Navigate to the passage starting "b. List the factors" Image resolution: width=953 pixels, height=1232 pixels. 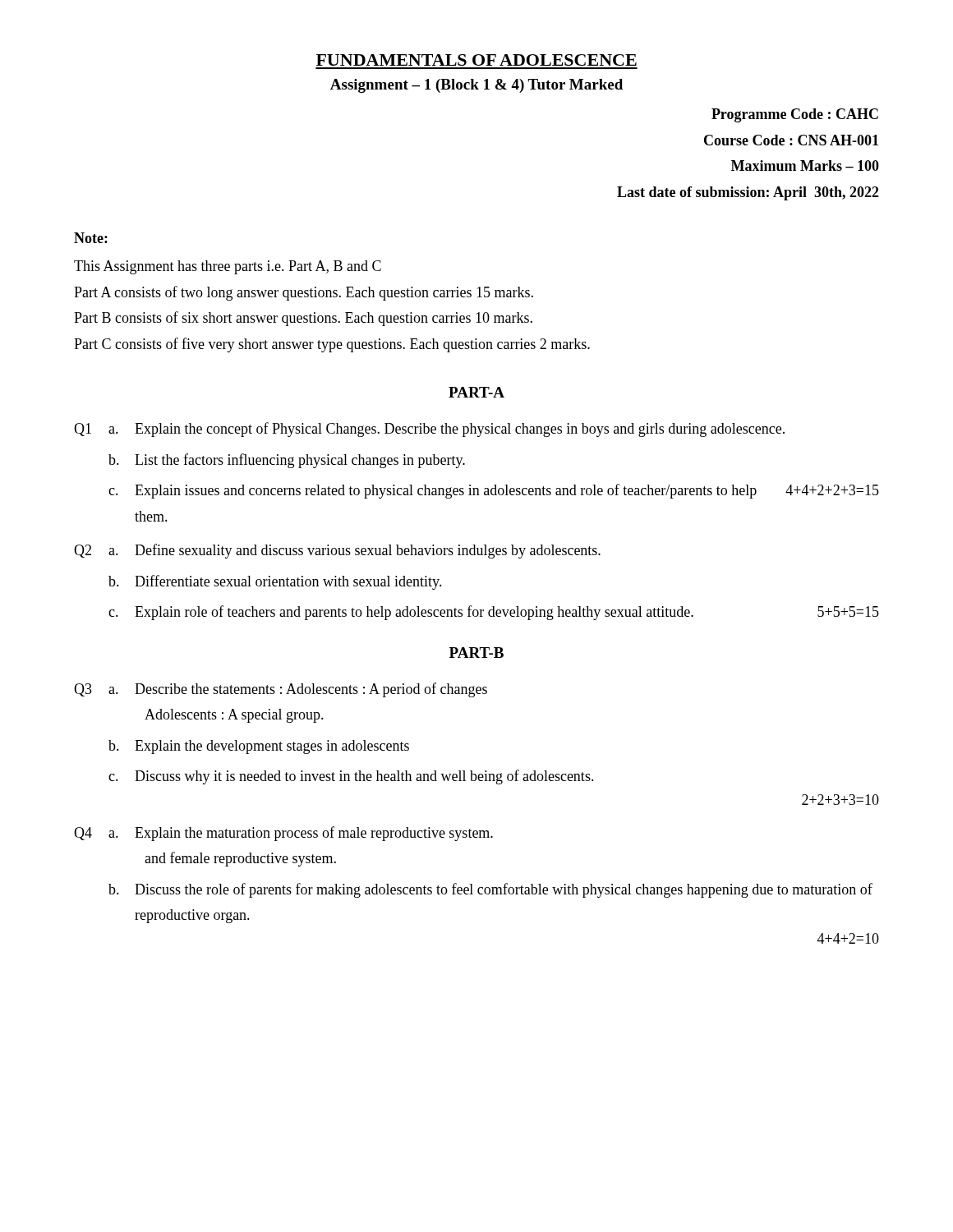point(287,461)
